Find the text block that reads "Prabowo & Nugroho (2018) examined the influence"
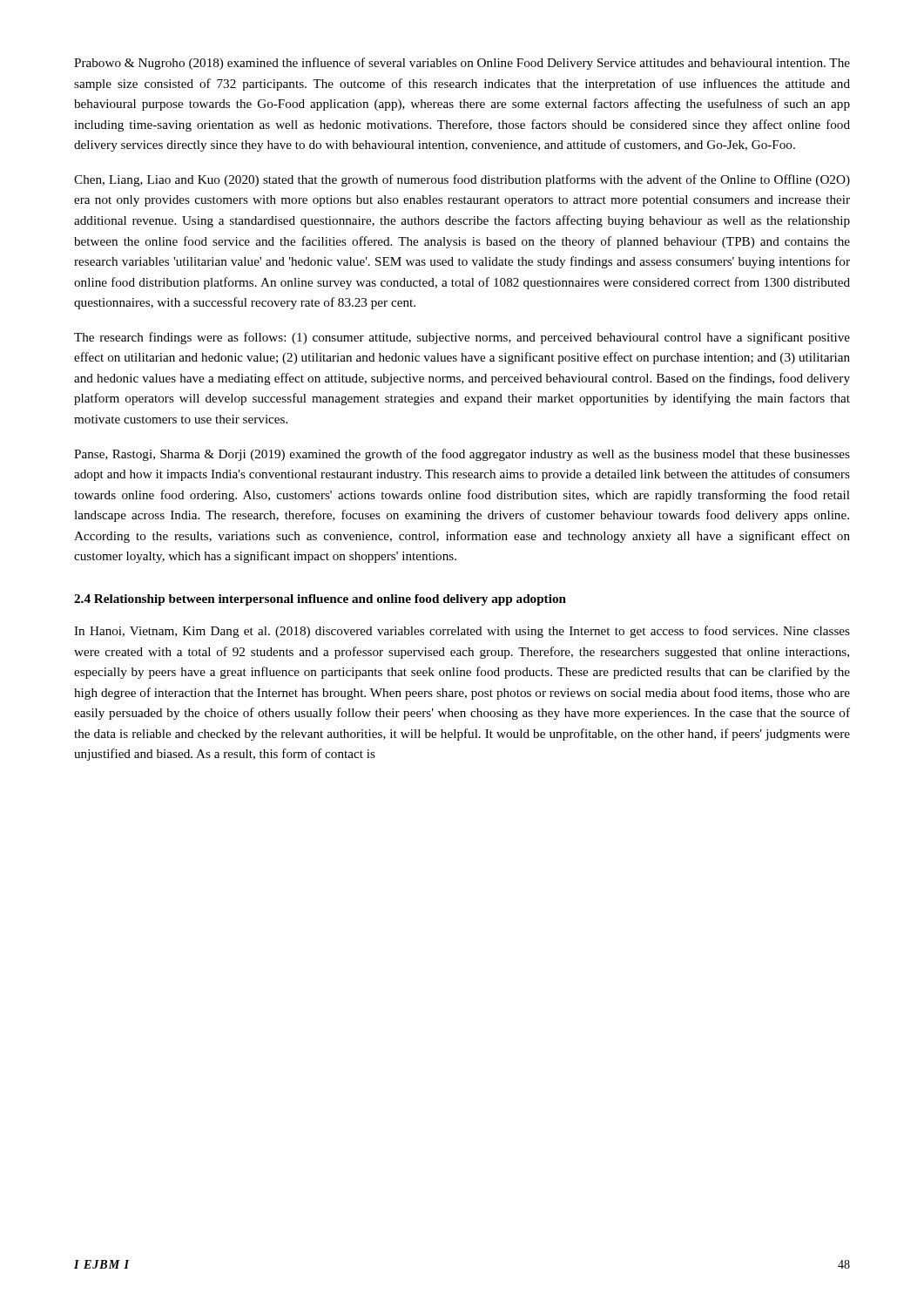This screenshot has width=924, height=1307. 462,182
